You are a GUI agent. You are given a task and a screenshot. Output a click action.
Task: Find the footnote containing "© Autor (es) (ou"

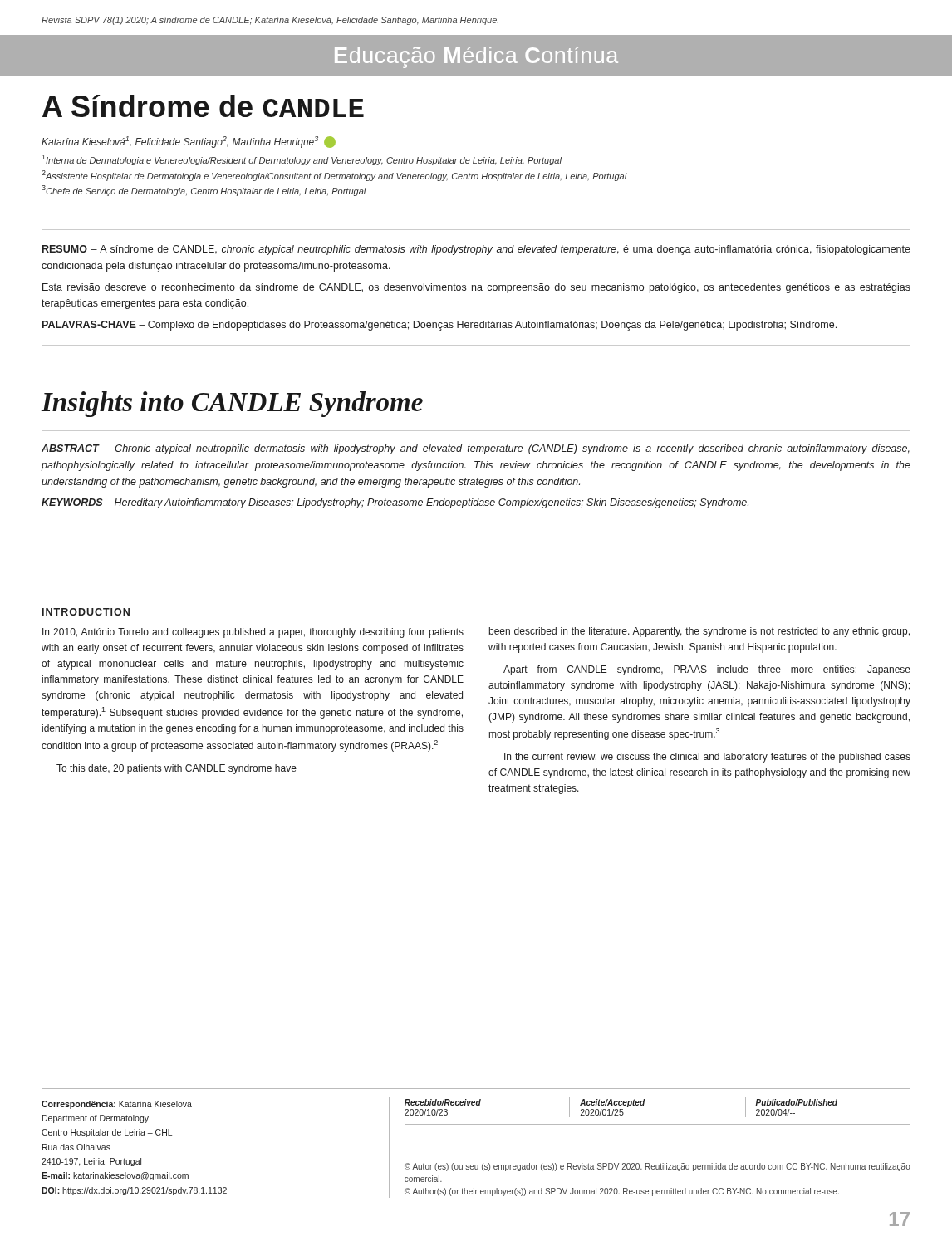tap(657, 1179)
